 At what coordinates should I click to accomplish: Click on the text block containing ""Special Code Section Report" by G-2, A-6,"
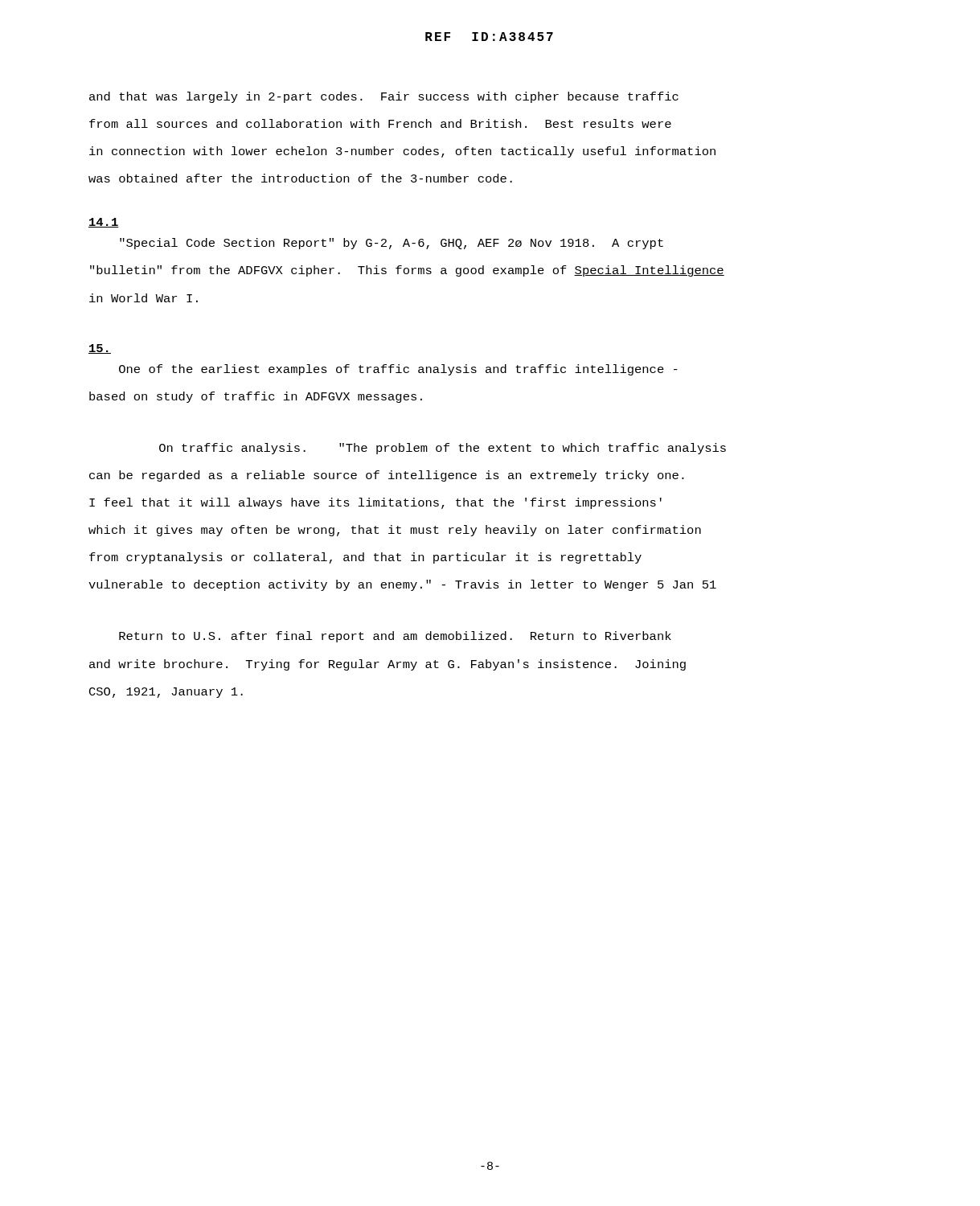[x=406, y=271]
